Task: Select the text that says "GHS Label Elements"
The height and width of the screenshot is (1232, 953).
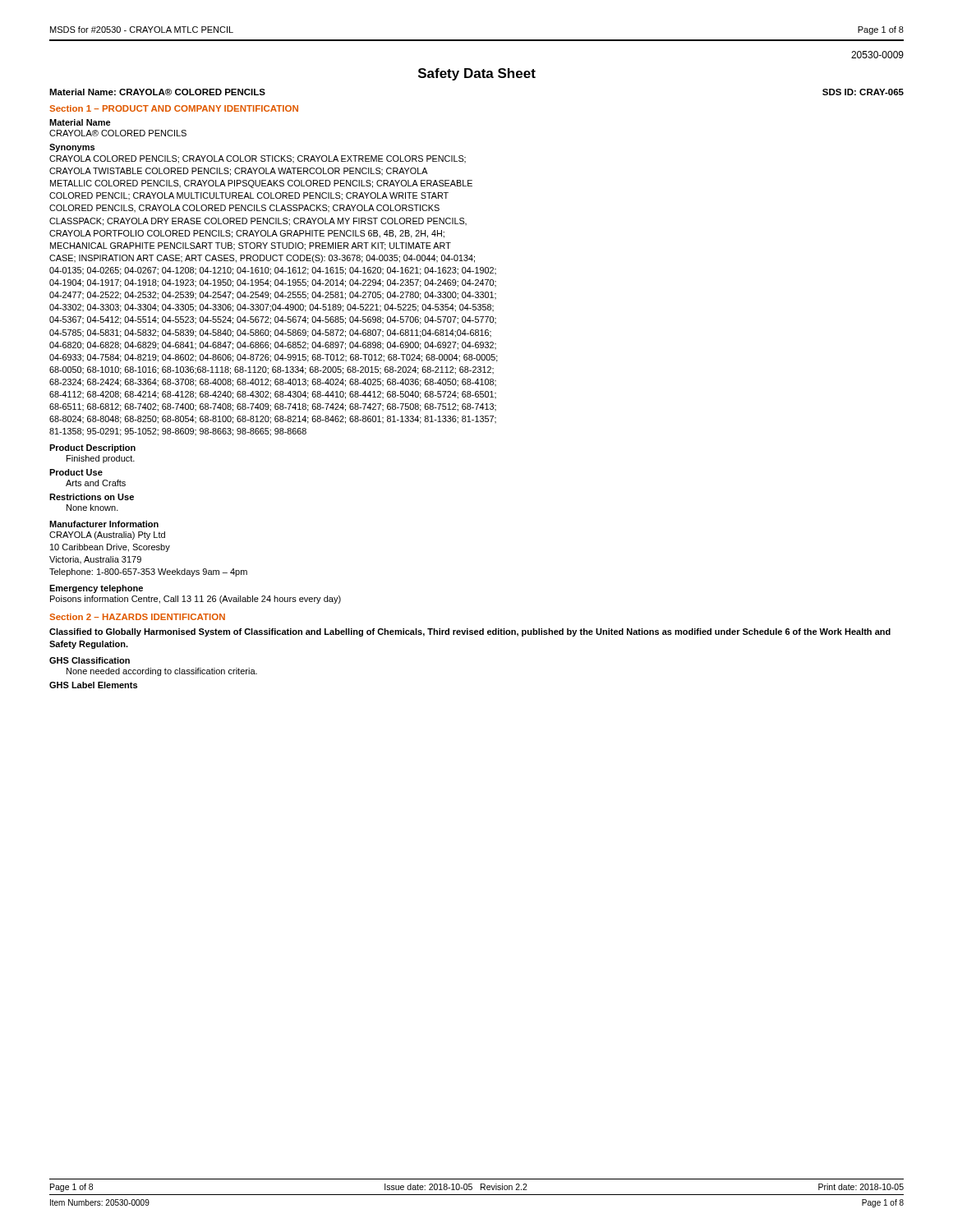Action: (93, 685)
